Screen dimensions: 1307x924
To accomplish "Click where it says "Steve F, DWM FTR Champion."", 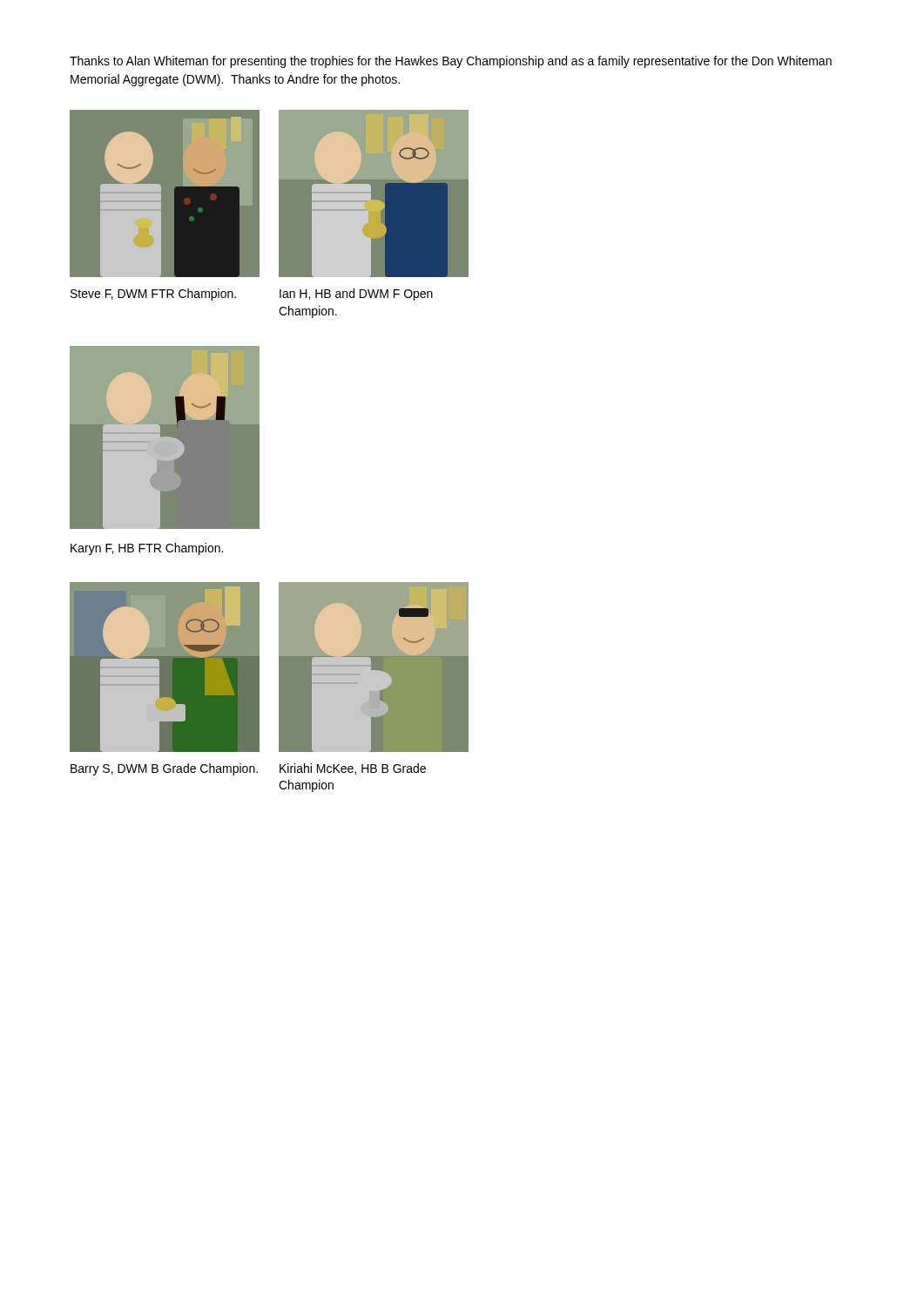I will [x=153, y=294].
